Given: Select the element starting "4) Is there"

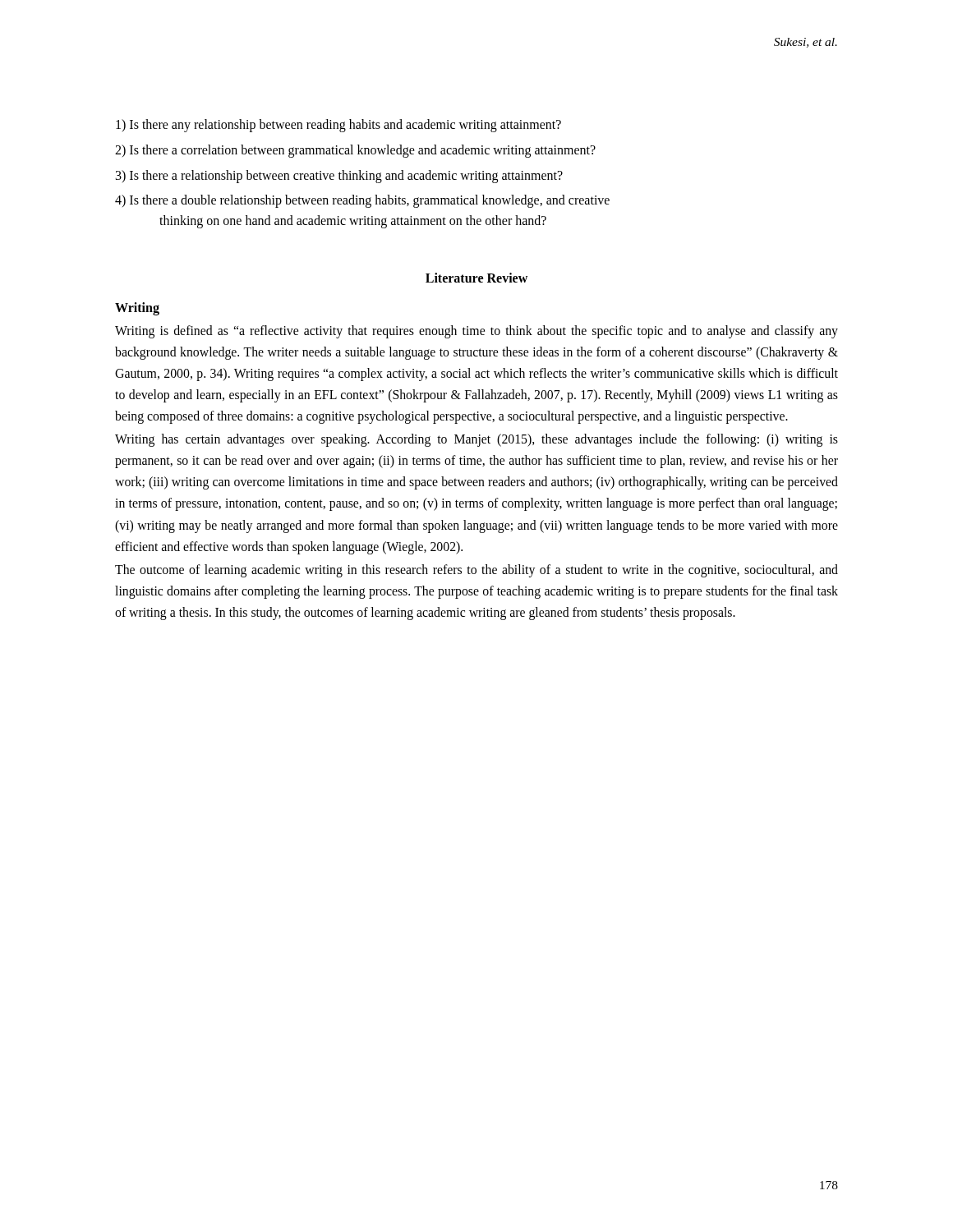Looking at the screenshot, I should [362, 200].
